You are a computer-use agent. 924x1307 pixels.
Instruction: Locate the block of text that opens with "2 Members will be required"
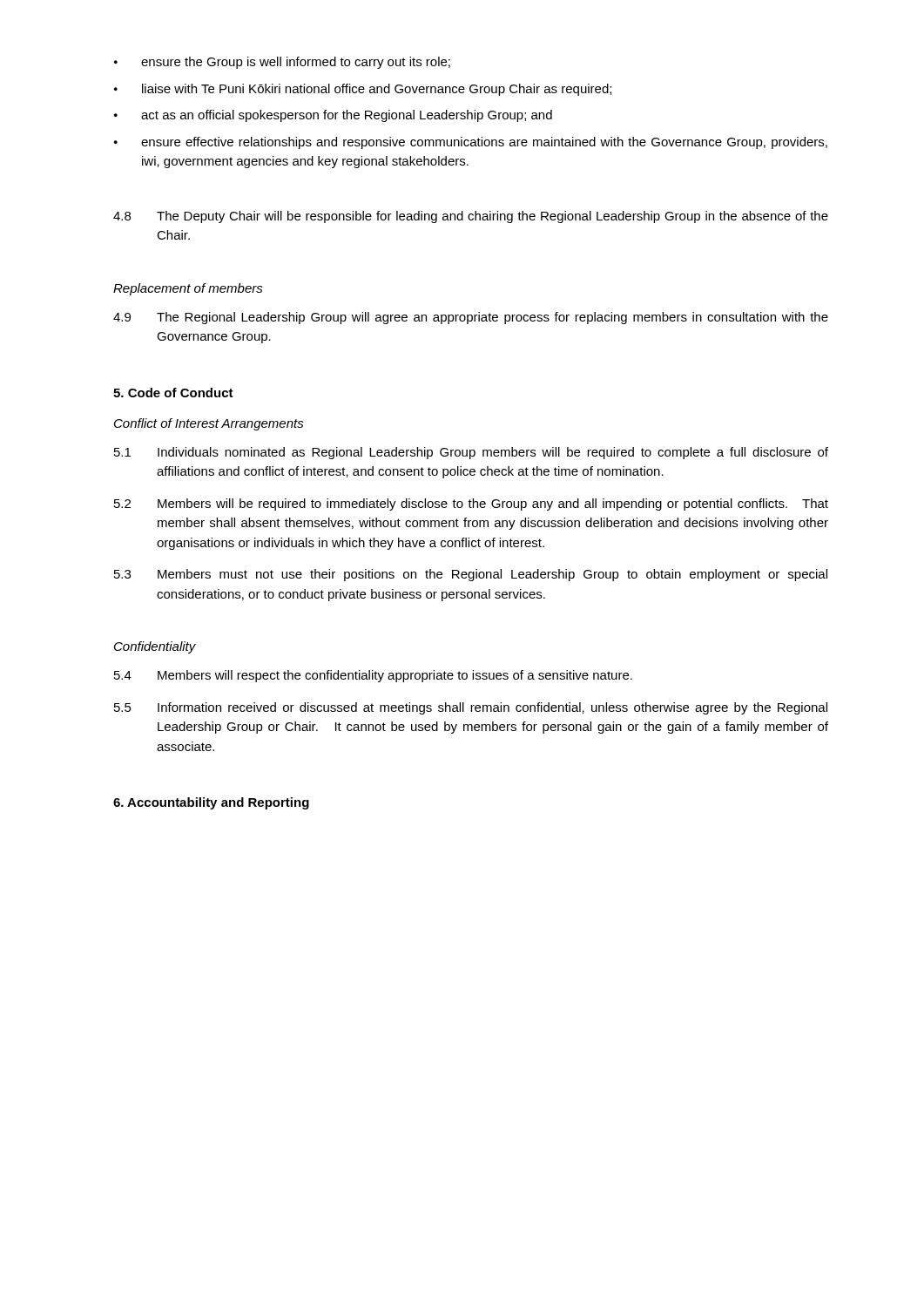(x=471, y=523)
